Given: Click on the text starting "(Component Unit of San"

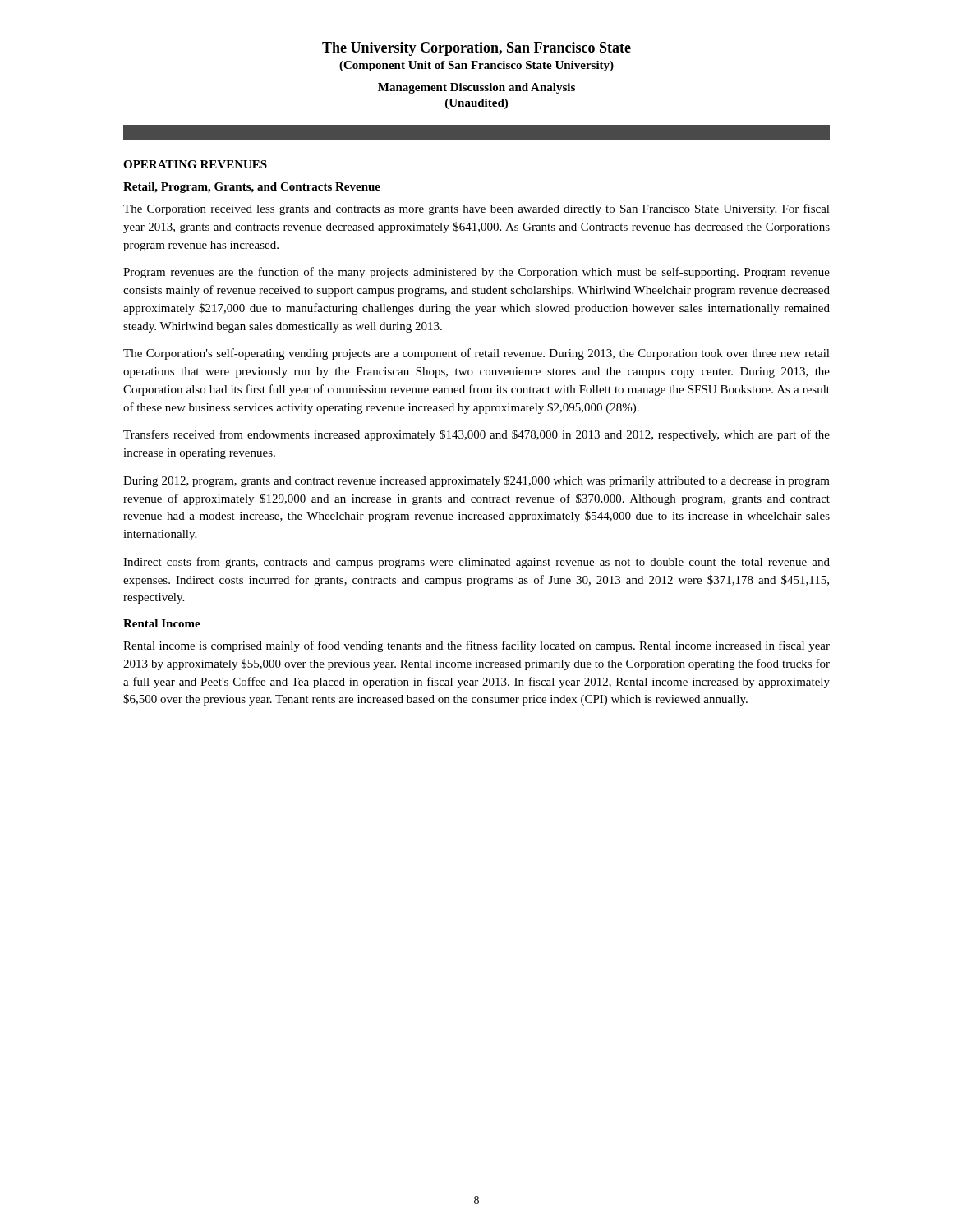Looking at the screenshot, I should pyautogui.click(x=476, y=65).
